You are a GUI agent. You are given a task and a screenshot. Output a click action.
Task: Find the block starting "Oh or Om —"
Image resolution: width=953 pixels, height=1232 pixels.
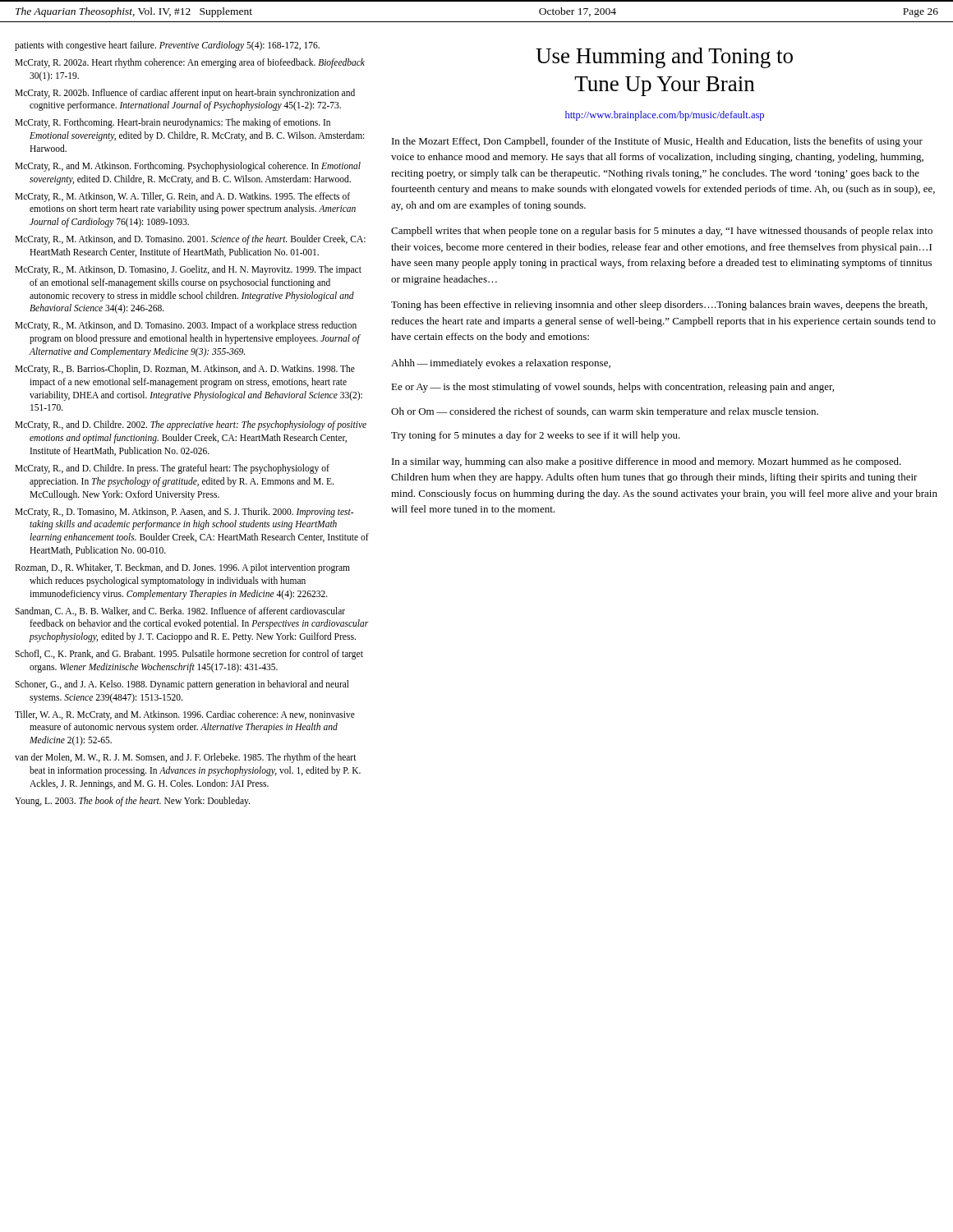point(605,411)
